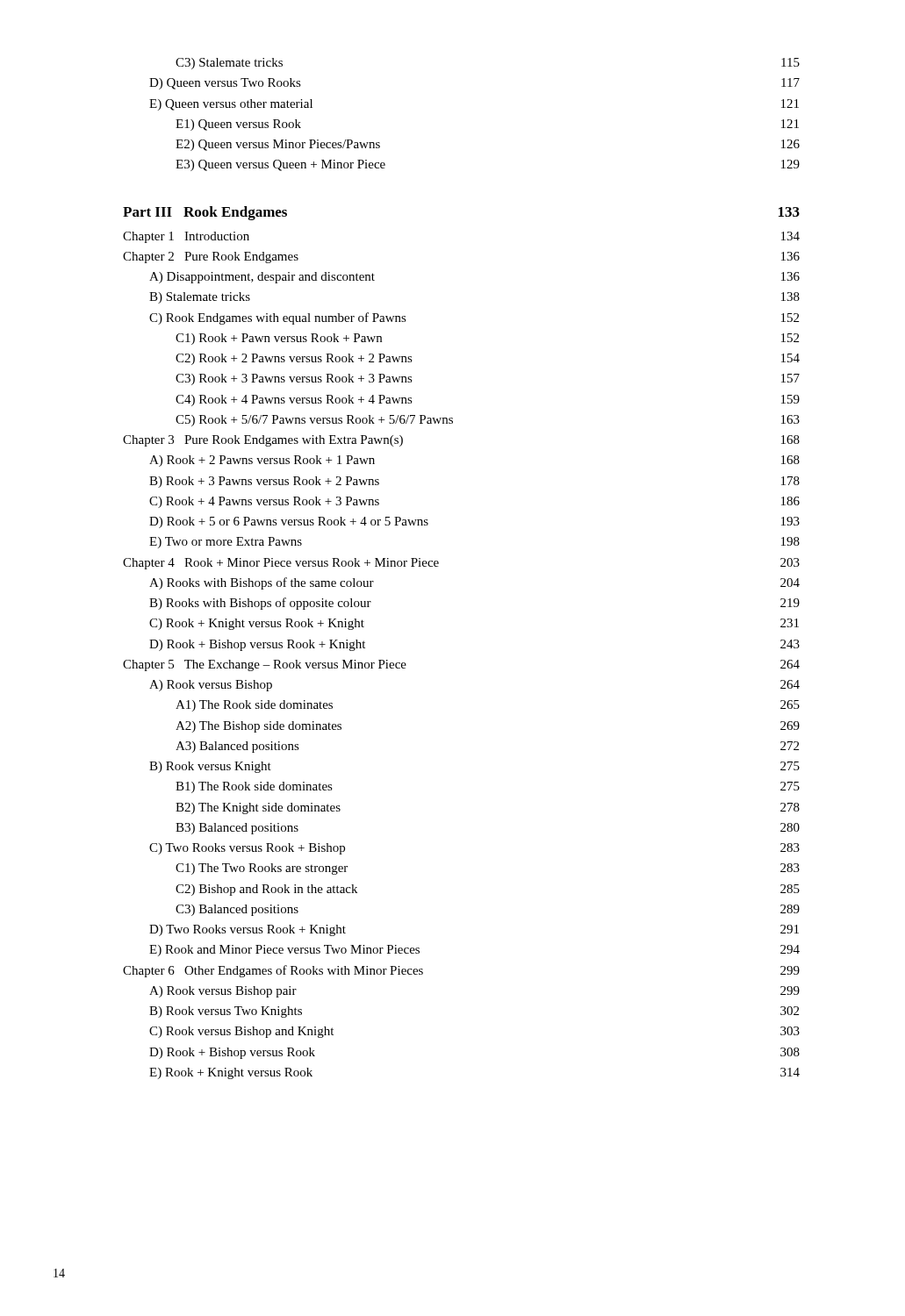This screenshot has width=905, height=1316.
Task: Where is the passage that starts "C) Rook versus Bishop and Knight"?
Action: click(241, 1032)
